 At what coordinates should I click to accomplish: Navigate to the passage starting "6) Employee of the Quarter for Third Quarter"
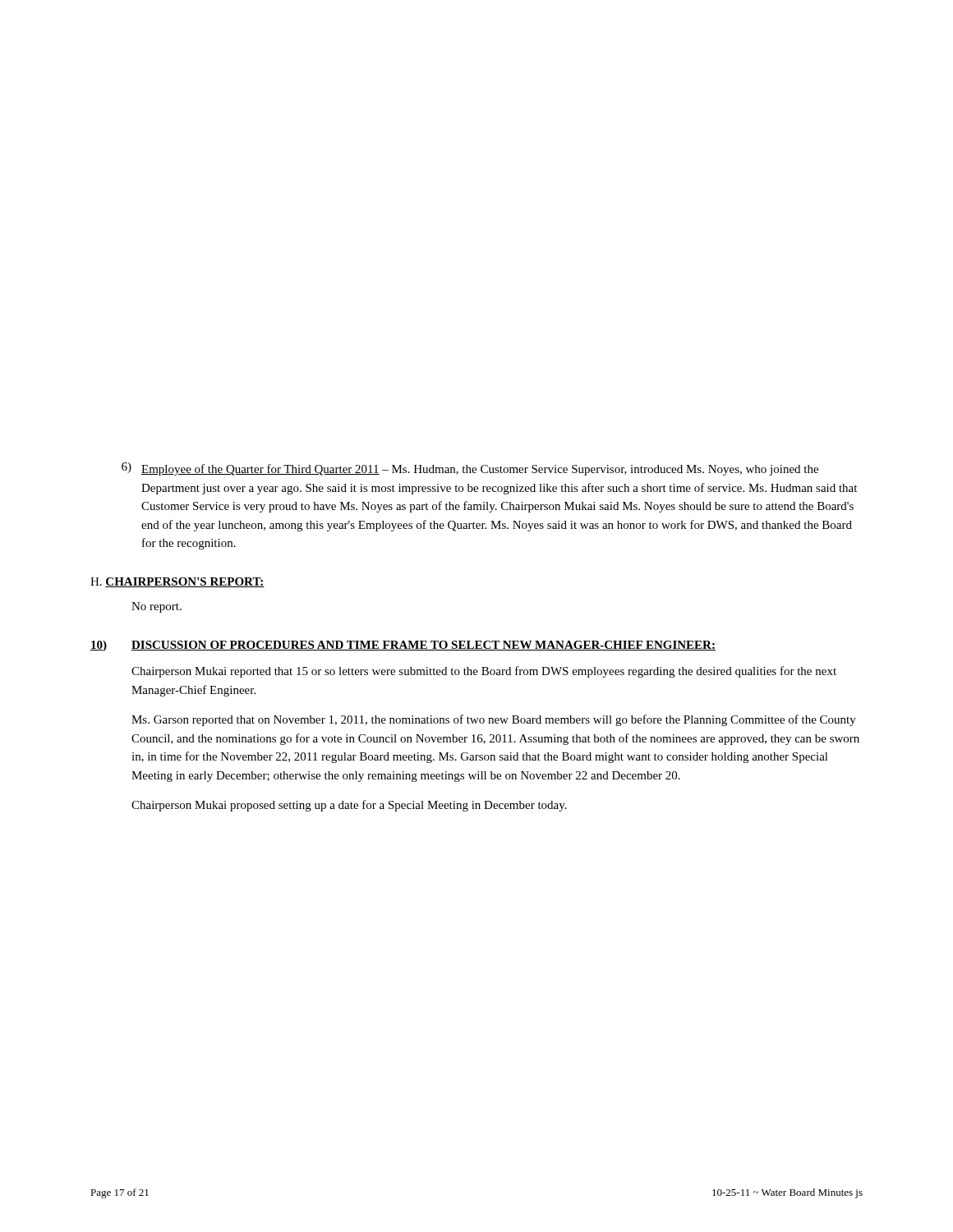476,506
